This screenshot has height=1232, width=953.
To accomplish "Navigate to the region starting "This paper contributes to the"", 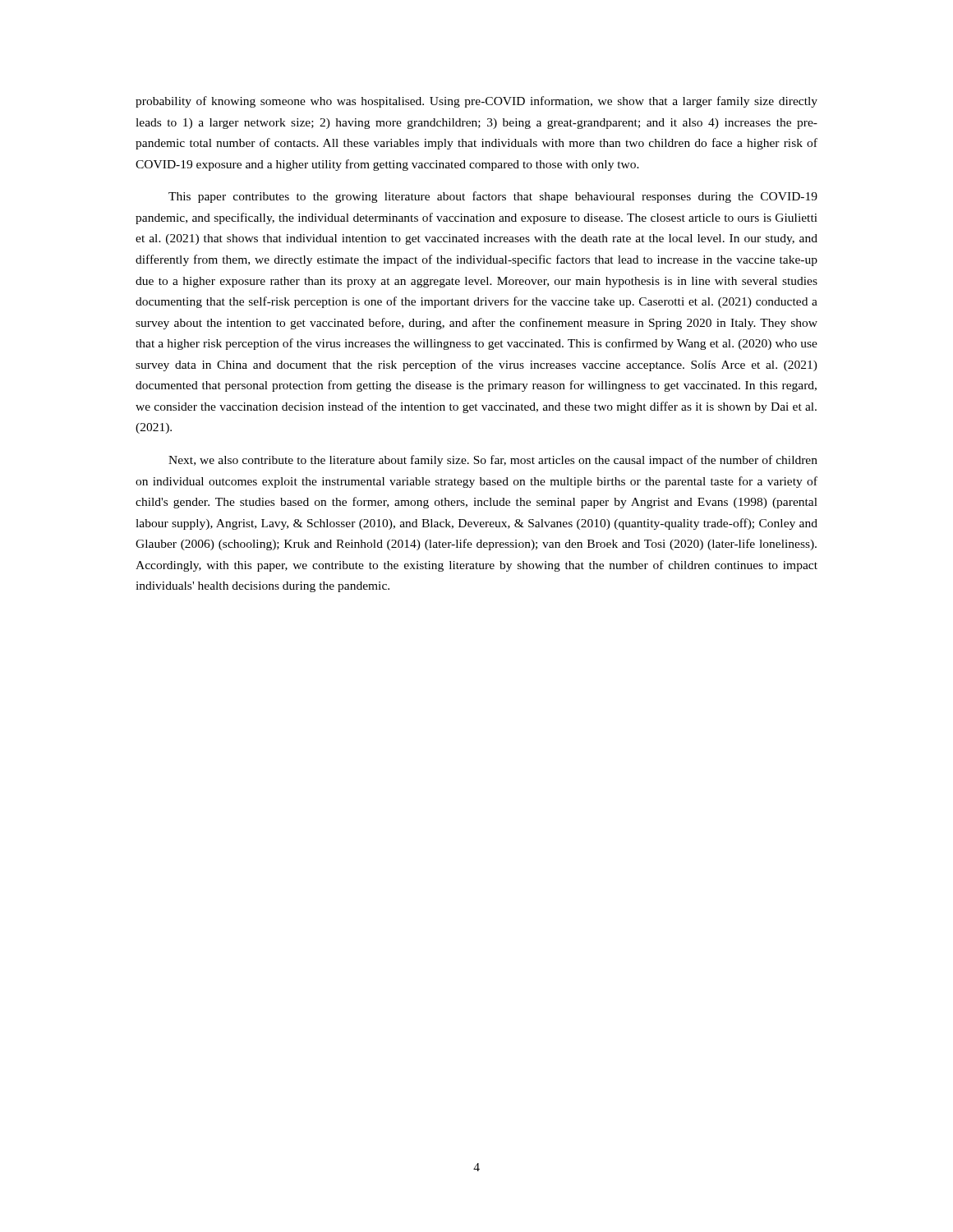I will 476,312.
